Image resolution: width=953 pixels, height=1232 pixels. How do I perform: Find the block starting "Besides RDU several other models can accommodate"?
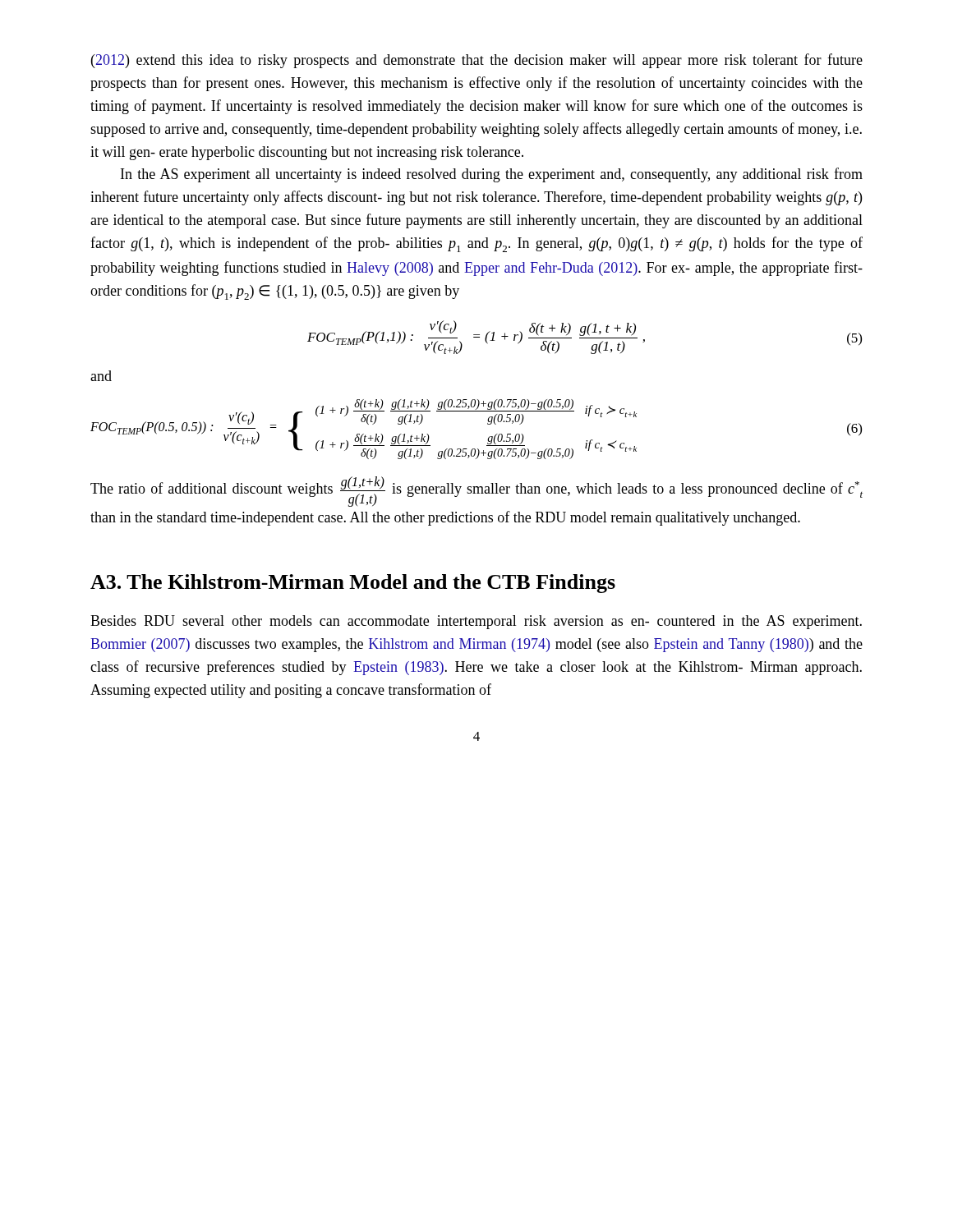pyautogui.click(x=476, y=656)
